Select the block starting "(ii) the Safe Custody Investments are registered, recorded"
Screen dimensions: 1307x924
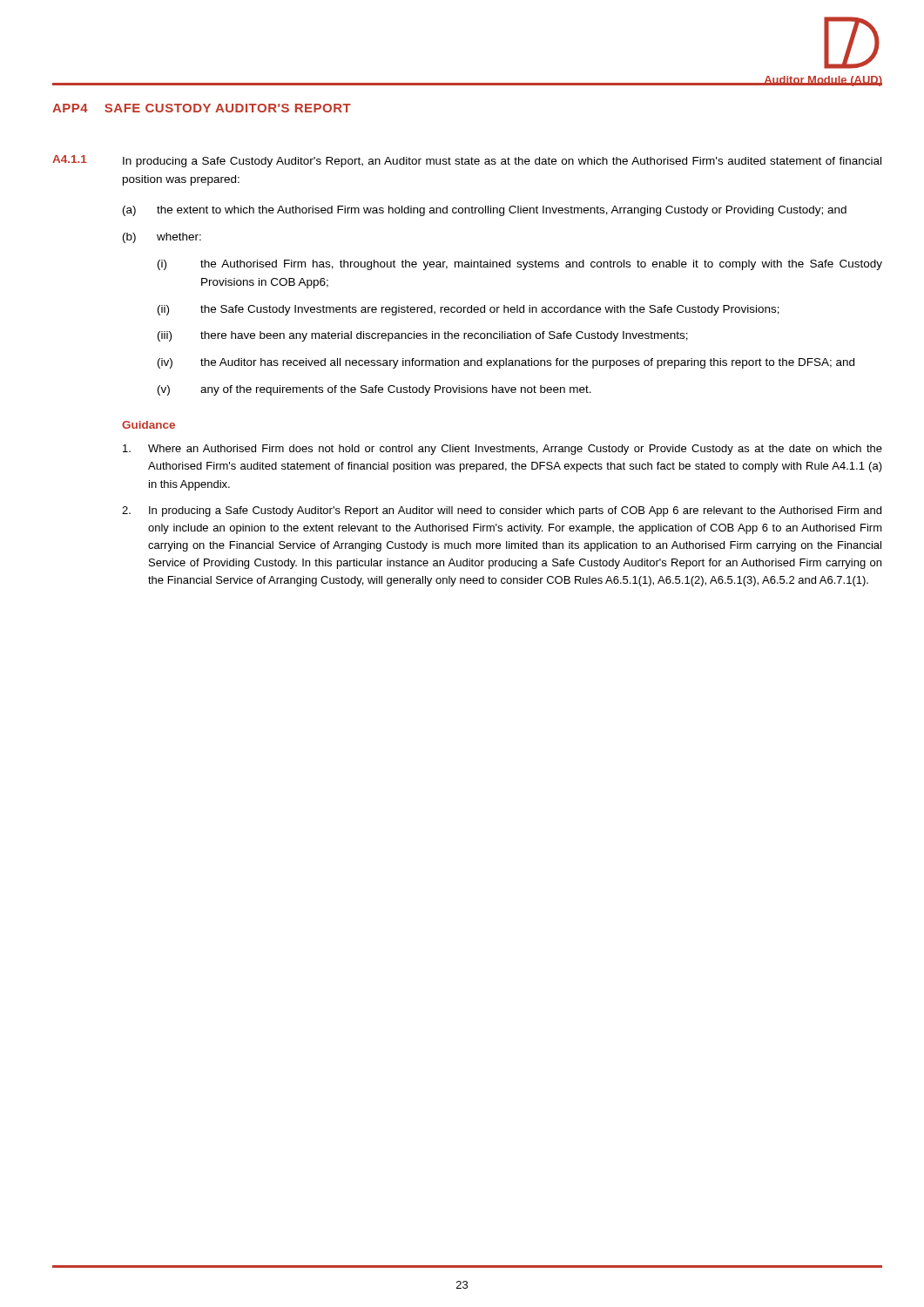[x=520, y=309]
